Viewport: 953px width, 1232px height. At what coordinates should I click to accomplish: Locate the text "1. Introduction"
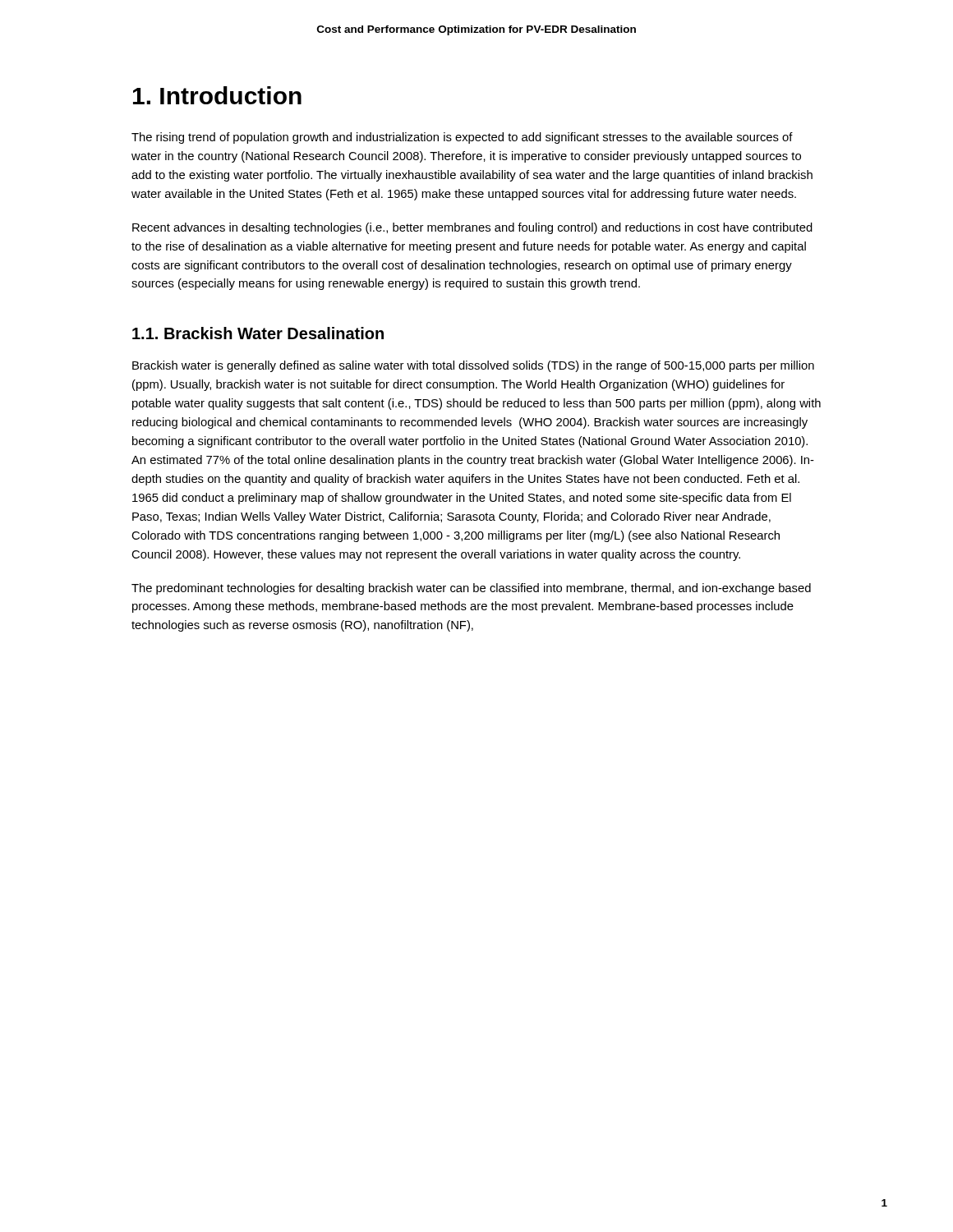point(217,95)
